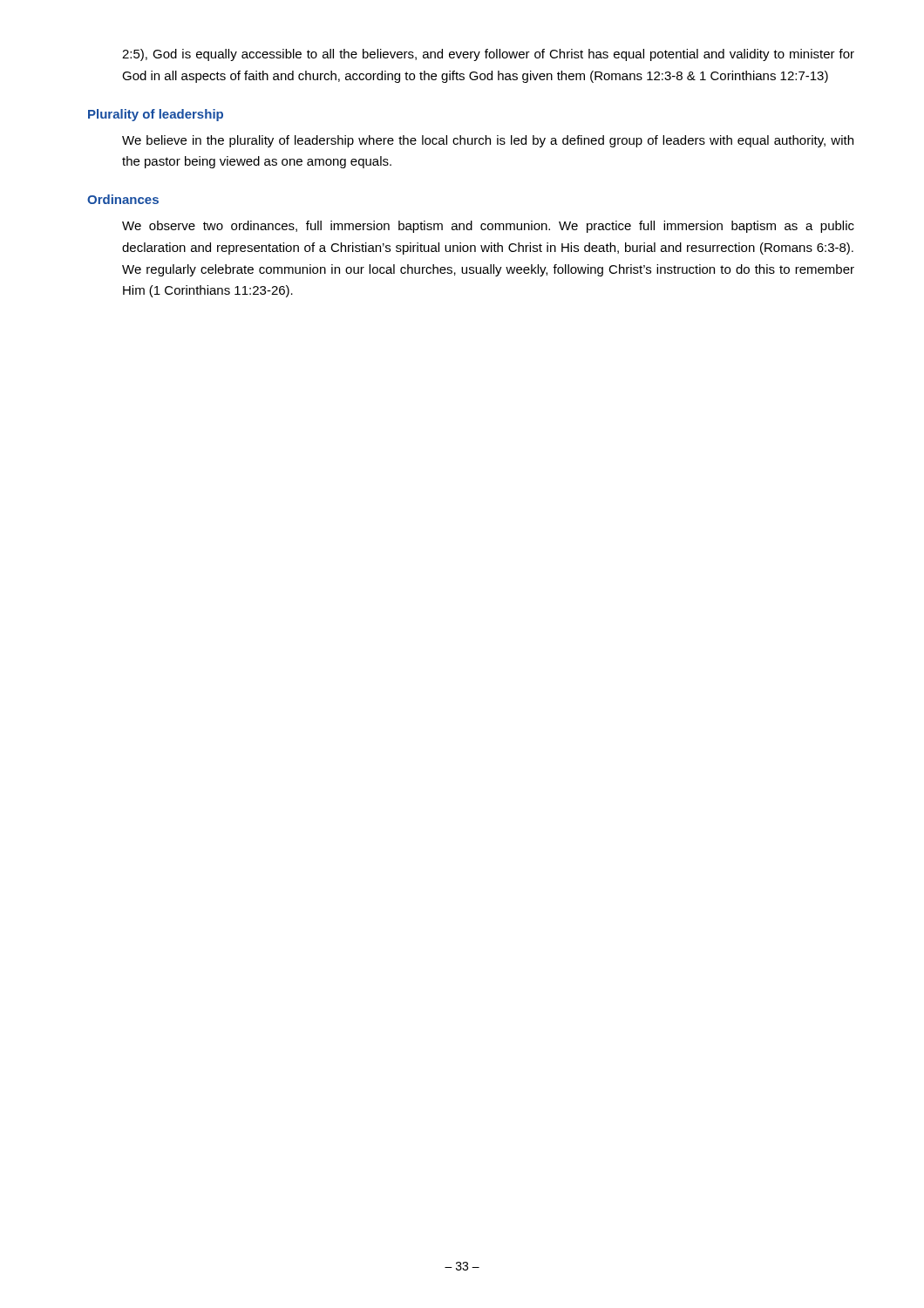Click on the text block that reads "We believe in the plurality of leadership"
The height and width of the screenshot is (1308, 924).
[x=488, y=150]
